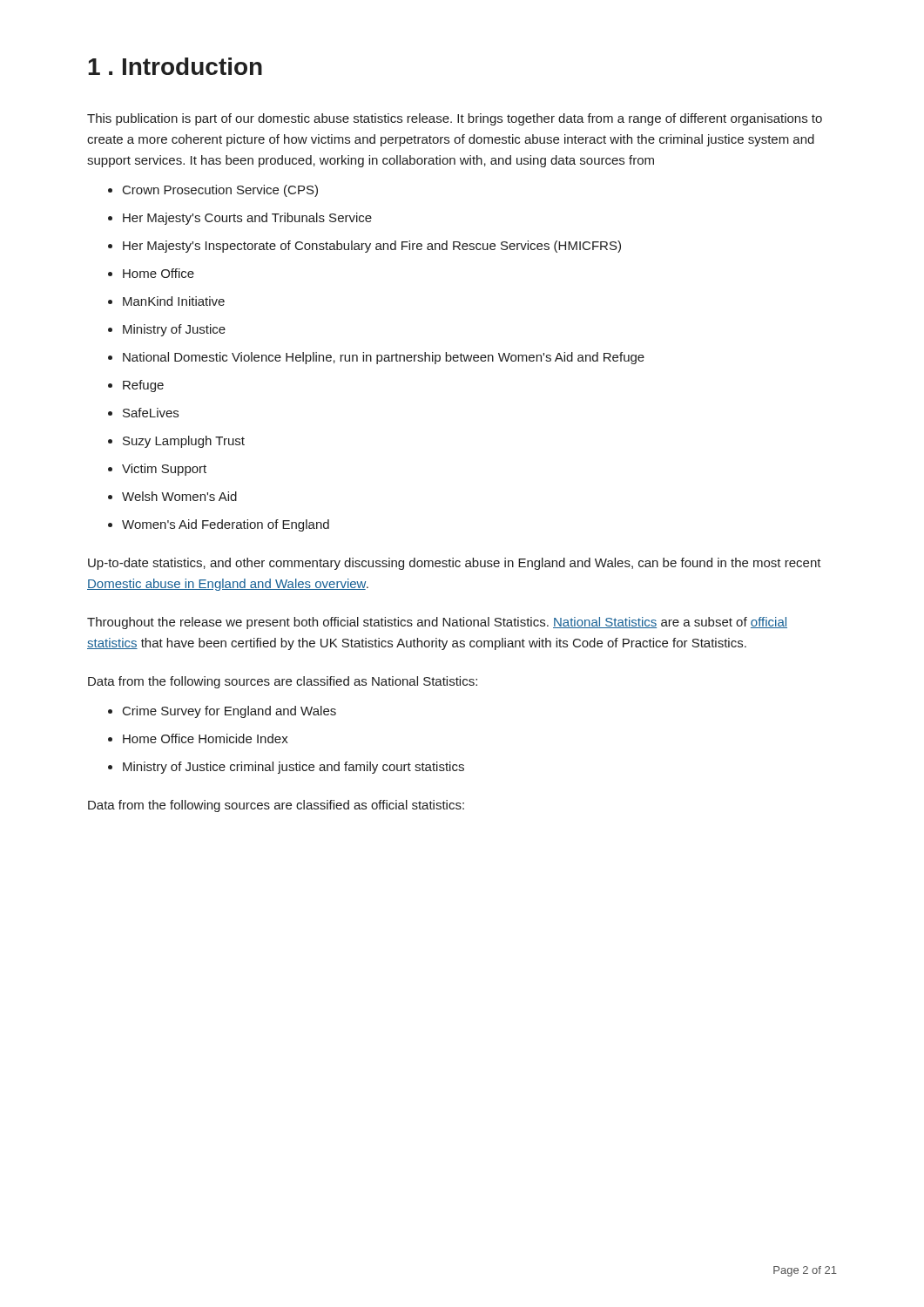Image resolution: width=924 pixels, height=1307 pixels.
Task: Click on the region starting "National Domestic Violence Helpline, run"
Action: pos(479,357)
